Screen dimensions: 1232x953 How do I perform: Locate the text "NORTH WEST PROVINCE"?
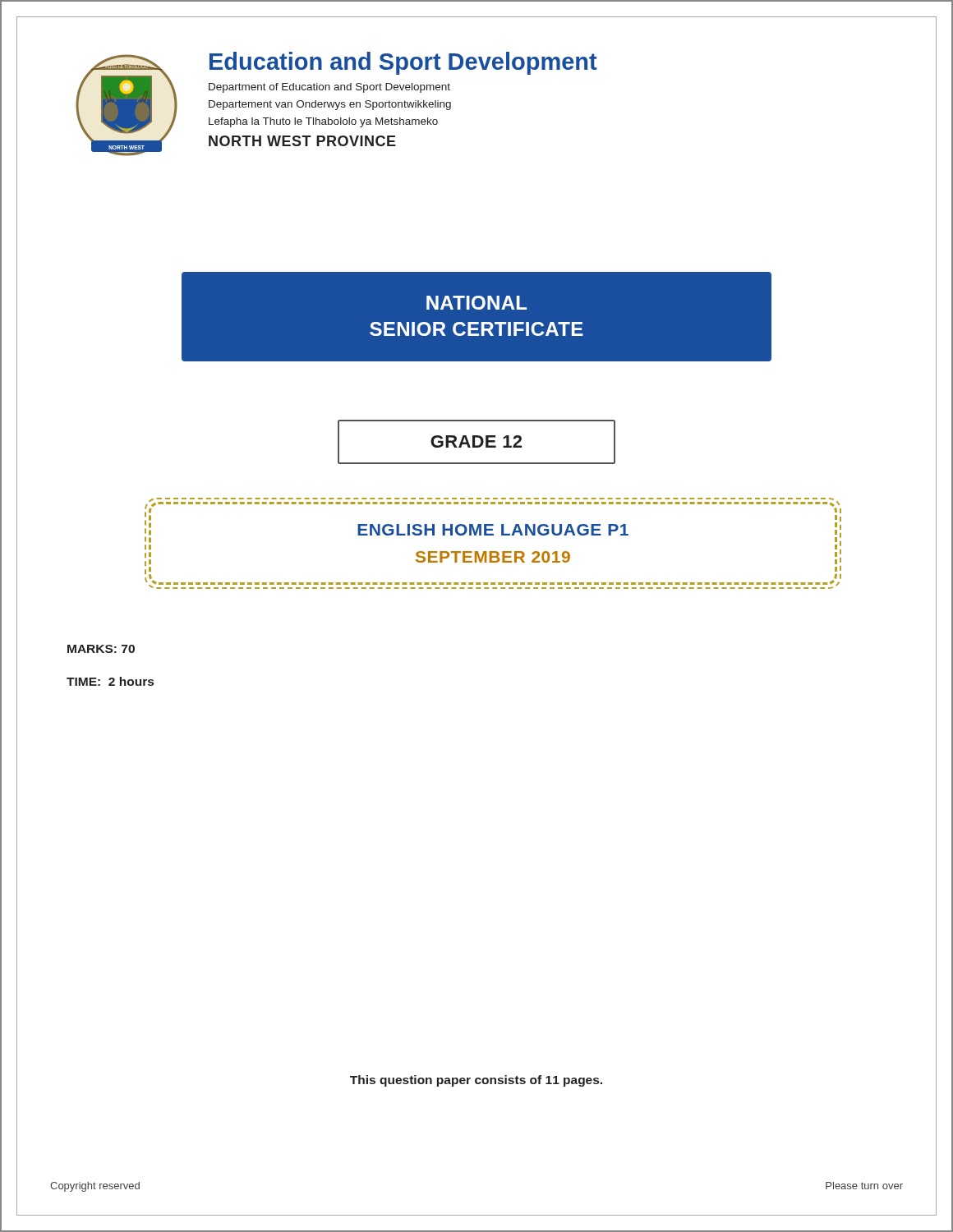click(x=302, y=141)
